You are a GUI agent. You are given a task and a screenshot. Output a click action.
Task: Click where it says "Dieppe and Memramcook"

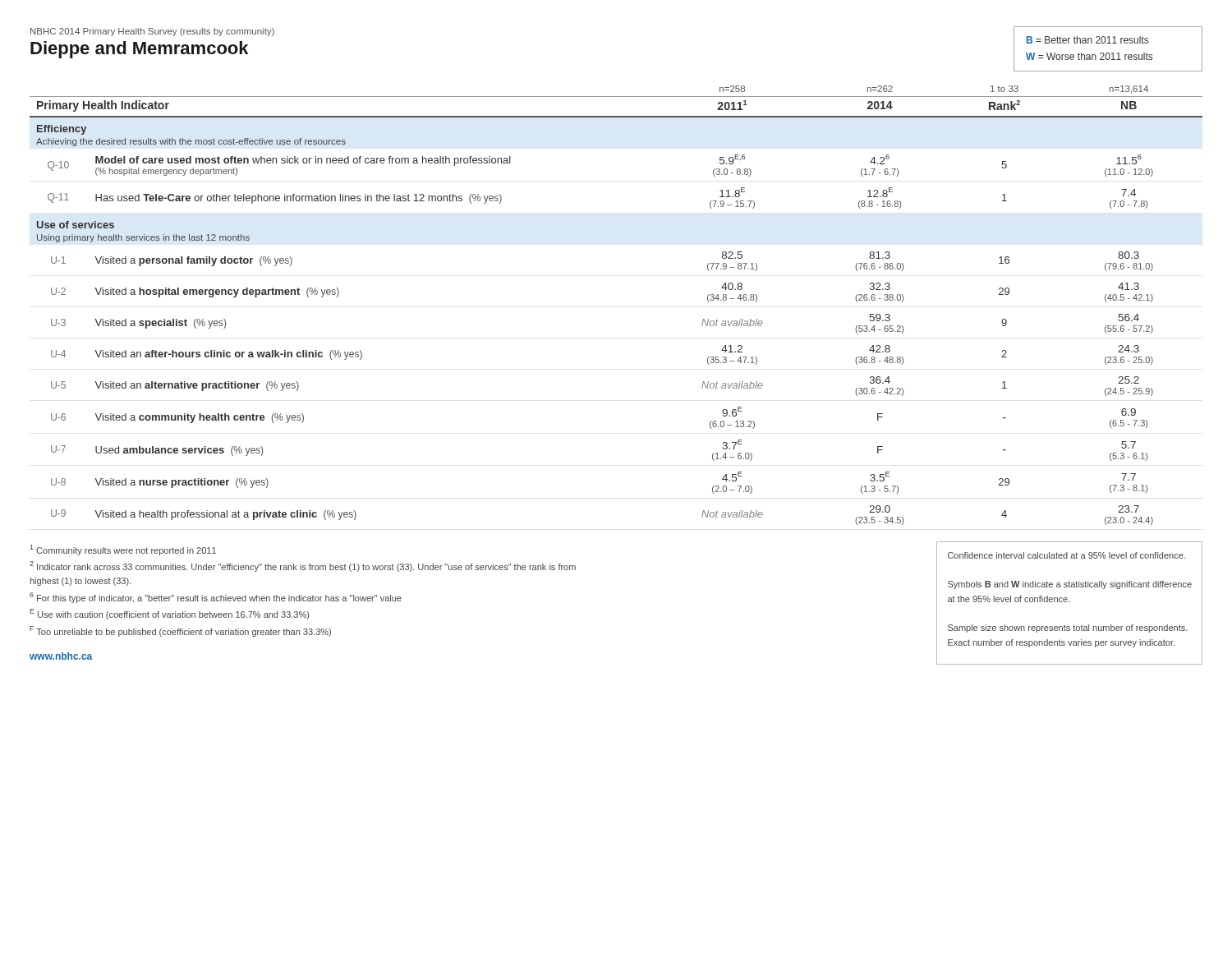139,48
